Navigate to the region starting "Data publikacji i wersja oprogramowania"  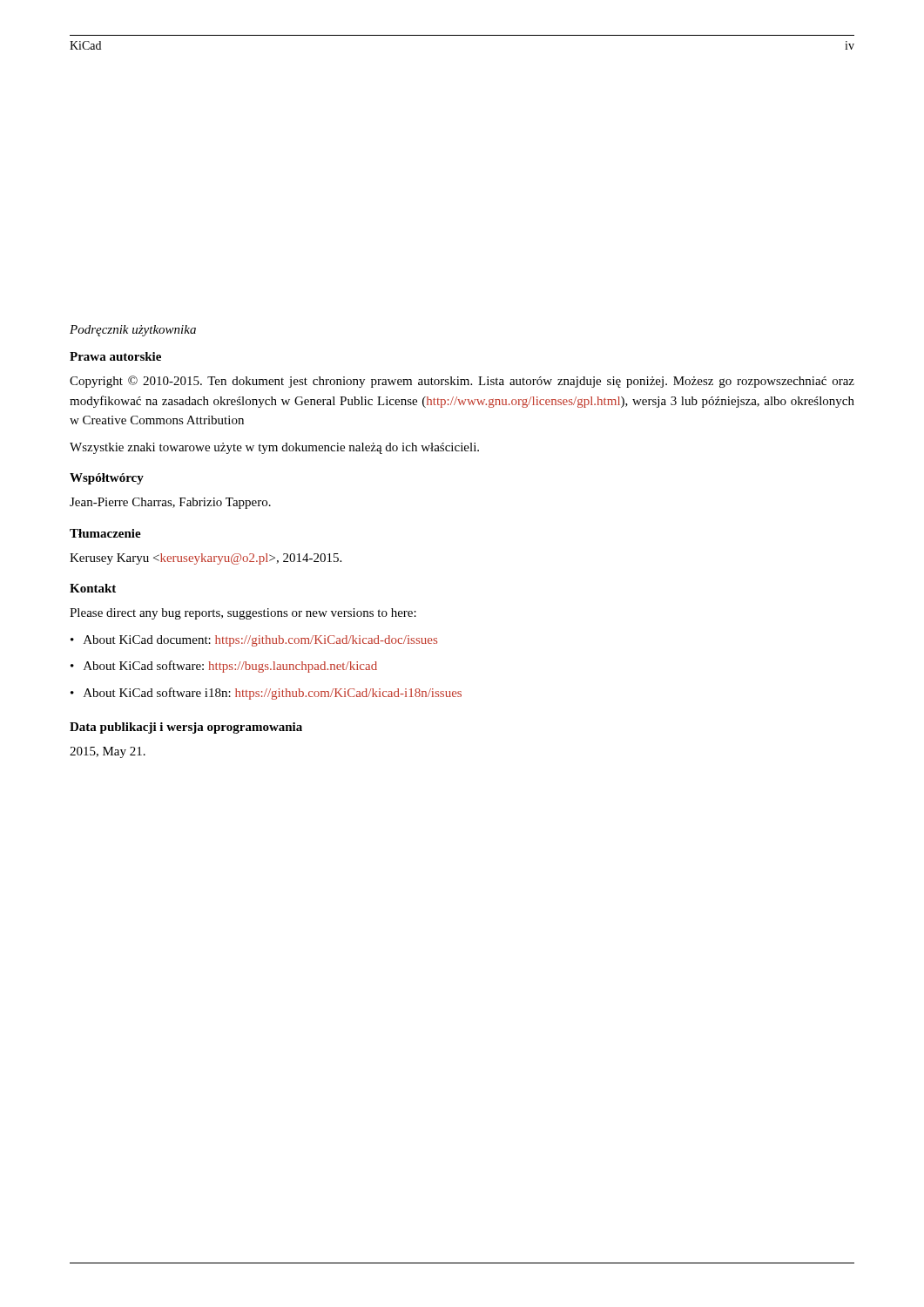(x=186, y=727)
